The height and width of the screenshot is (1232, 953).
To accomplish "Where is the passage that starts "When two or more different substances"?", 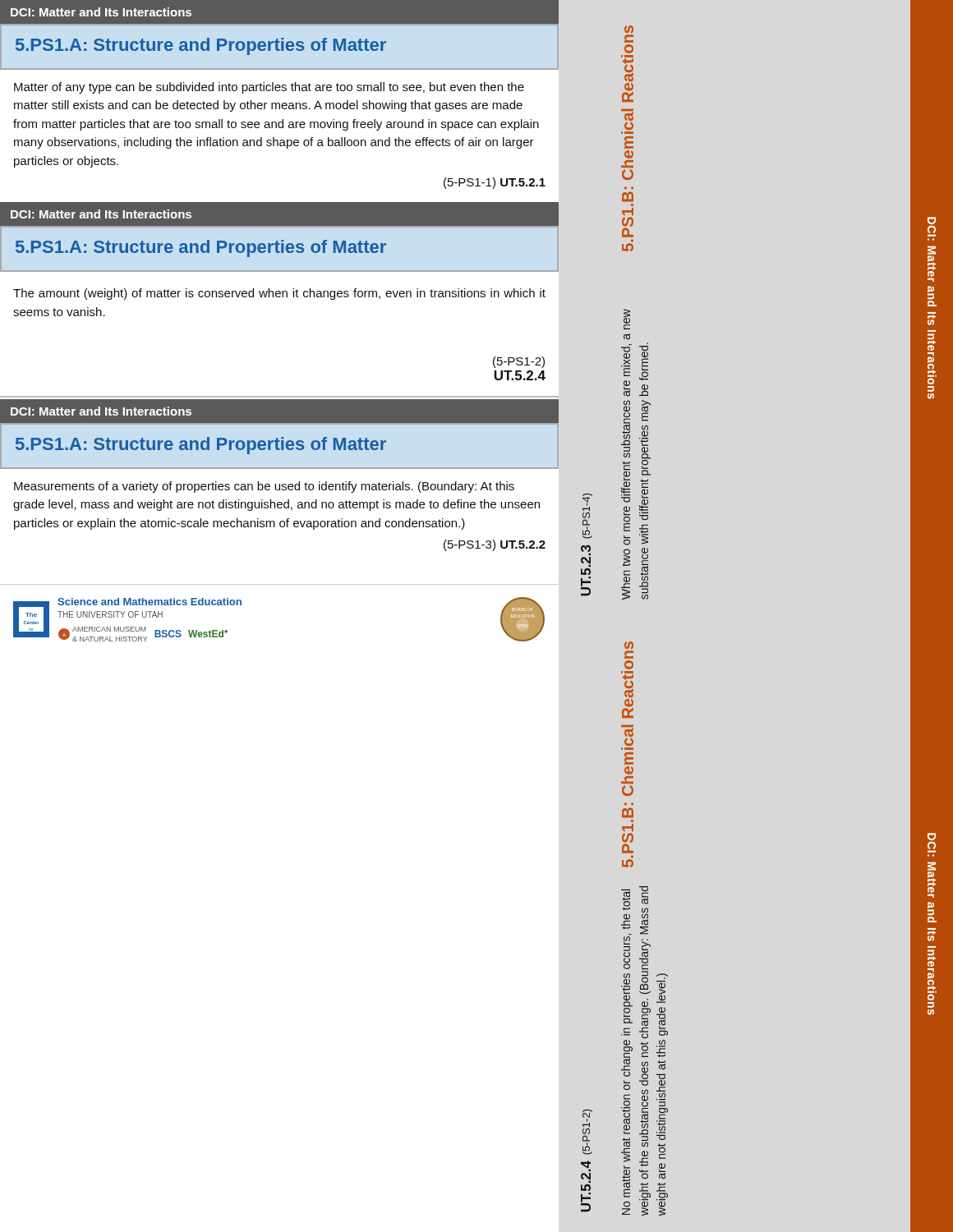I will pyautogui.click(x=635, y=454).
